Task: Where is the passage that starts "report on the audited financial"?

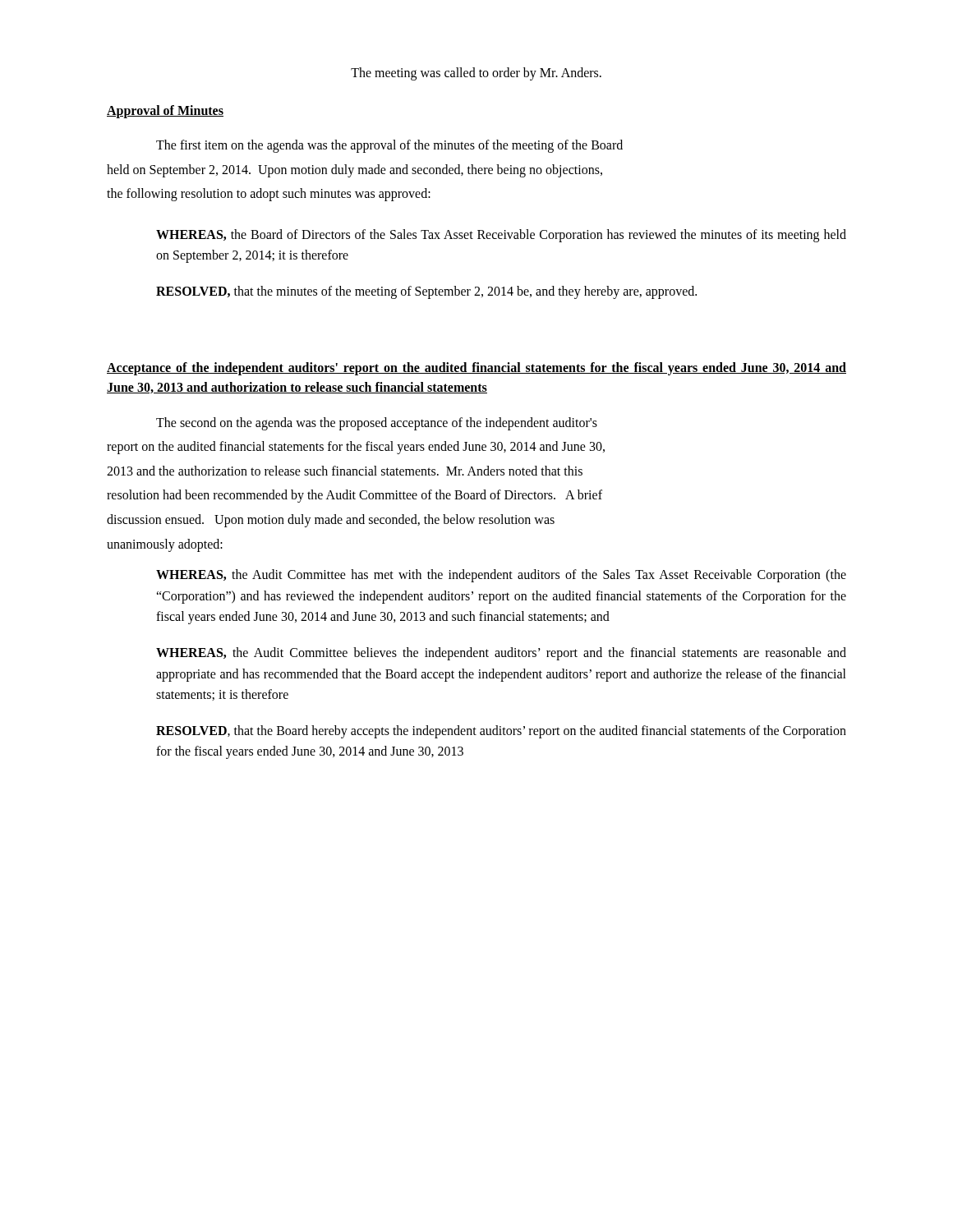Action: click(x=356, y=447)
